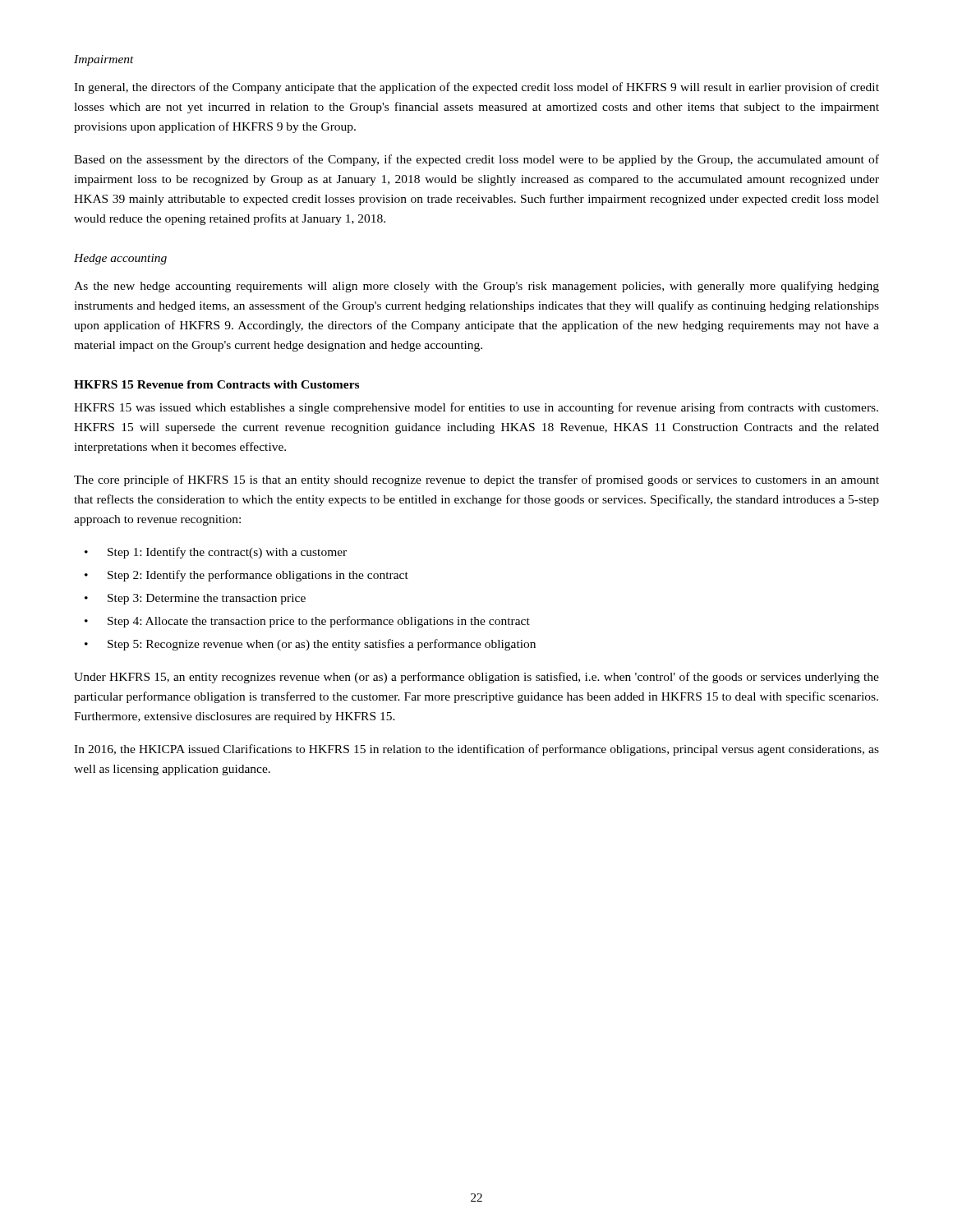Image resolution: width=953 pixels, height=1232 pixels.
Task: Where is the passage that starts "• Step 5: Recognize revenue"?
Action: coord(476,644)
